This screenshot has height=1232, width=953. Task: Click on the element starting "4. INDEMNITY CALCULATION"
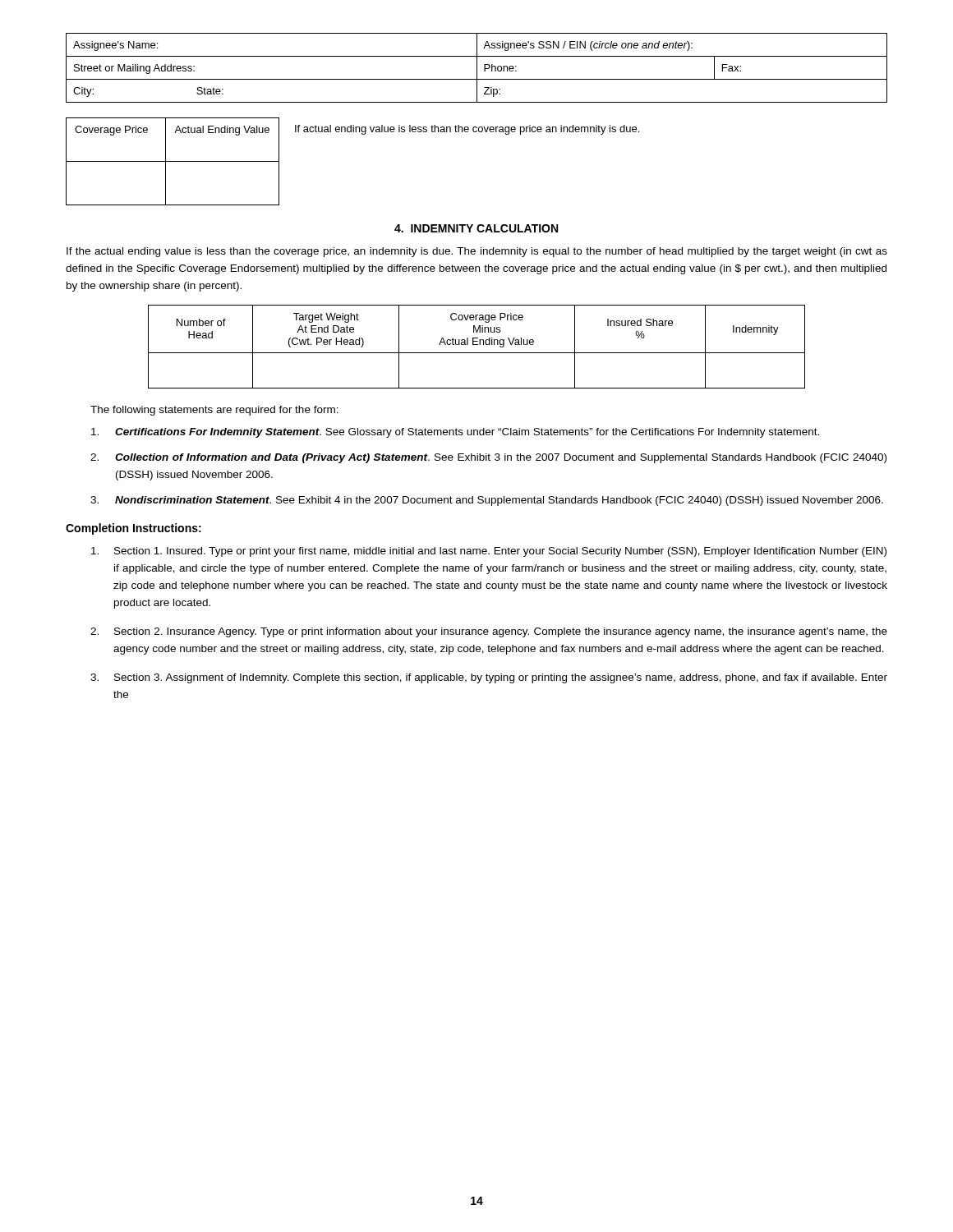[476, 228]
